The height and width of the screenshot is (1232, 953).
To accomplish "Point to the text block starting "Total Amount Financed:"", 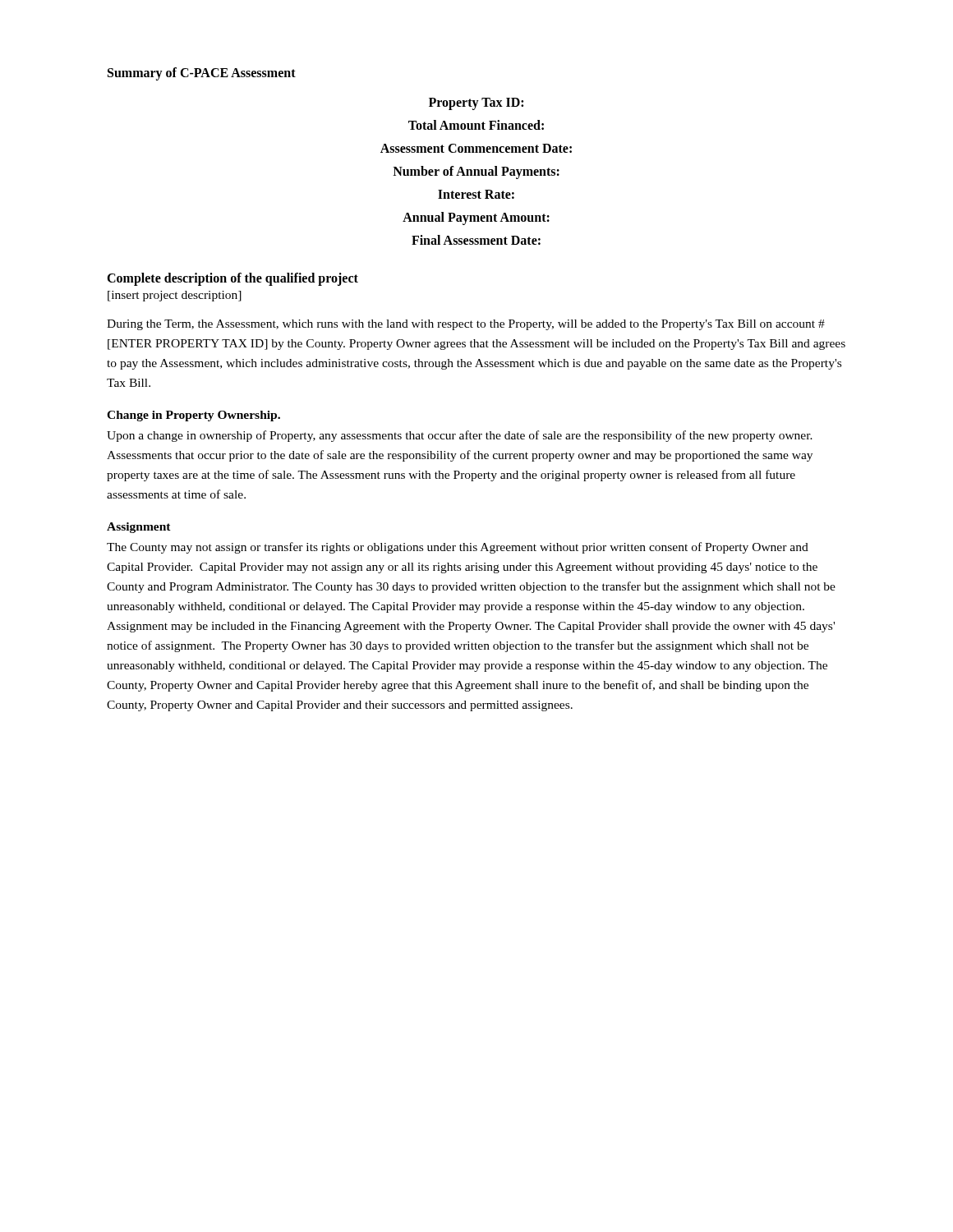I will [476, 125].
